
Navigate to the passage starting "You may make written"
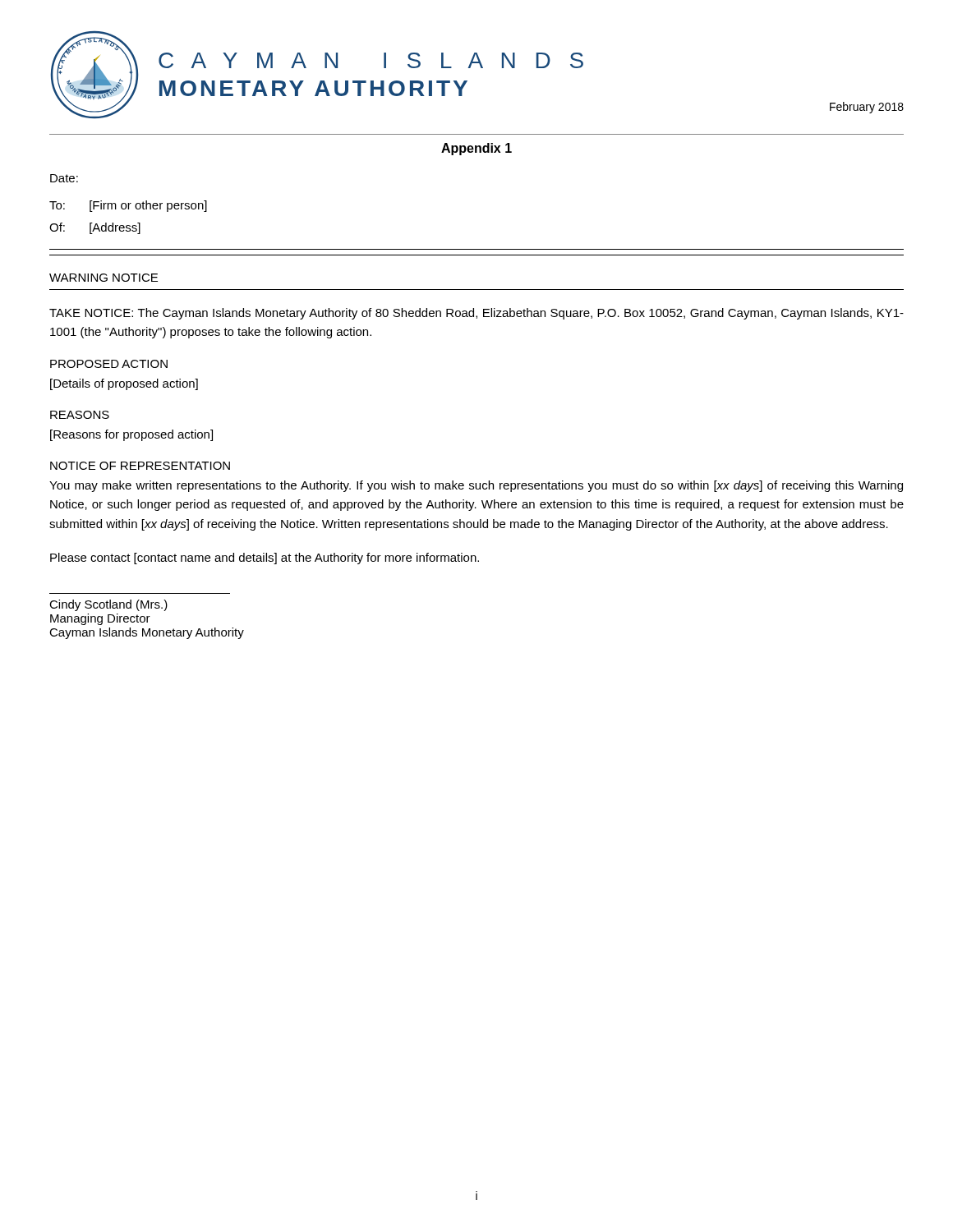click(x=476, y=504)
